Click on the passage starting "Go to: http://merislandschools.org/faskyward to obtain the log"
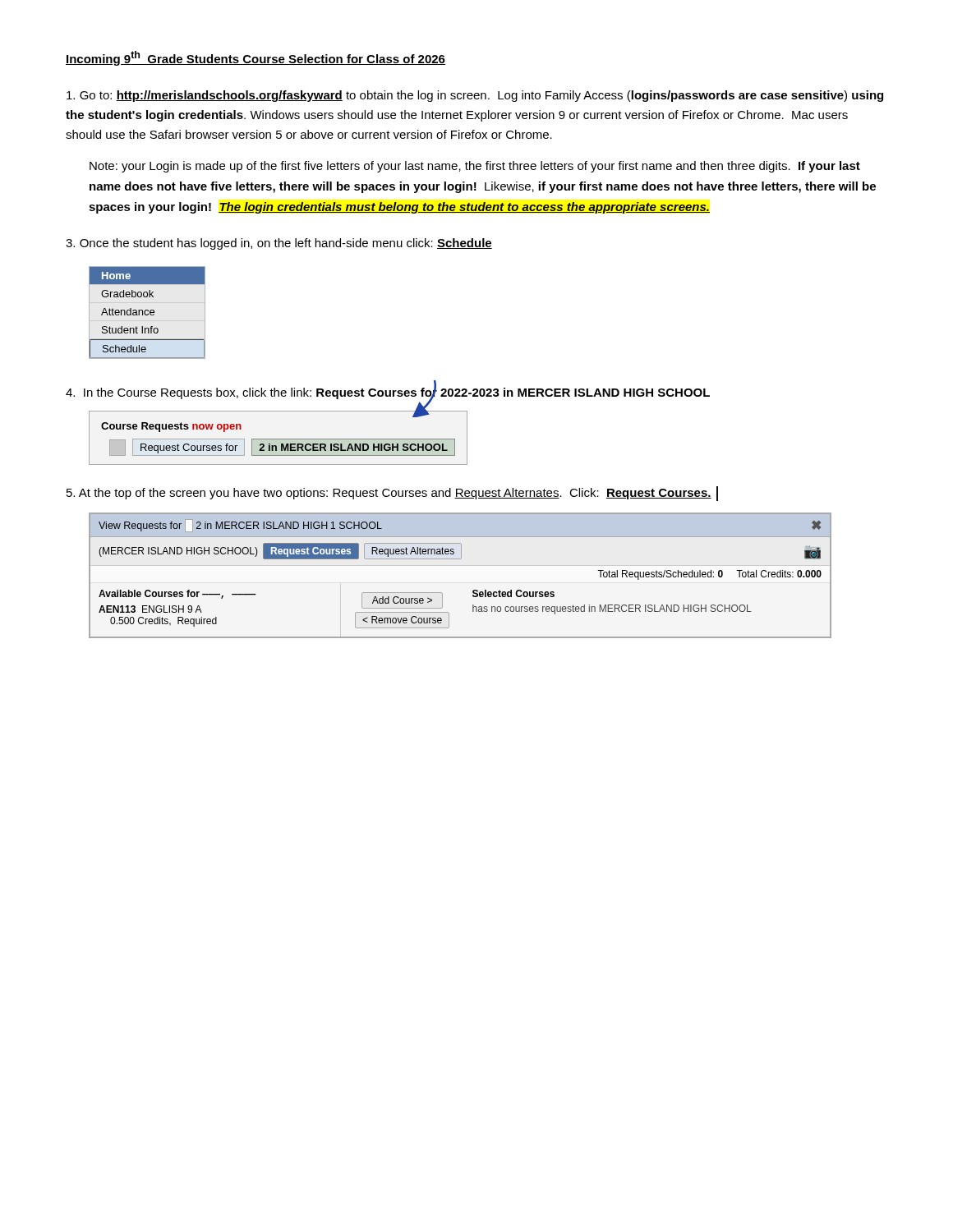 475,115
